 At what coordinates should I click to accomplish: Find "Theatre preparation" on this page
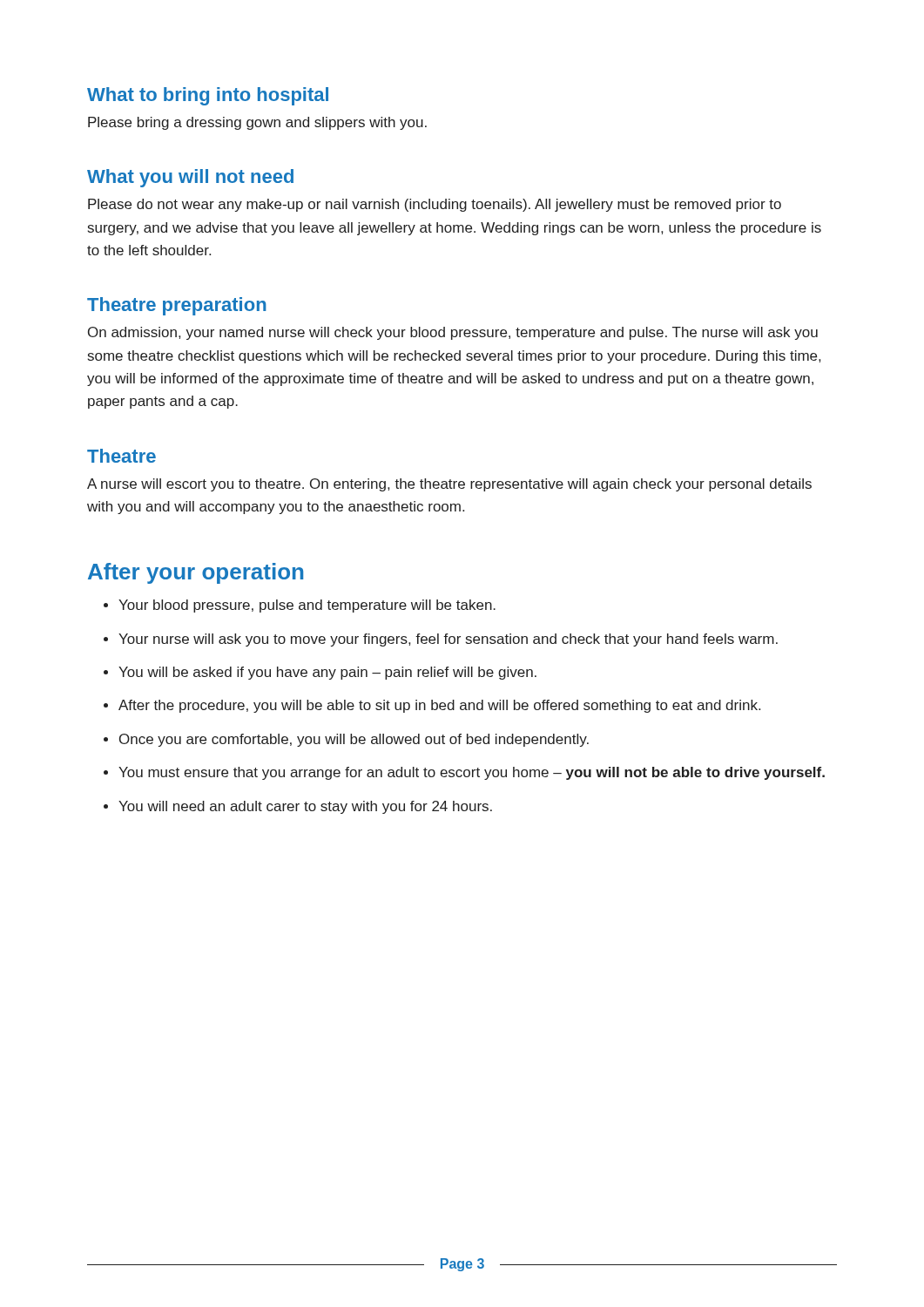pos(177,305)
